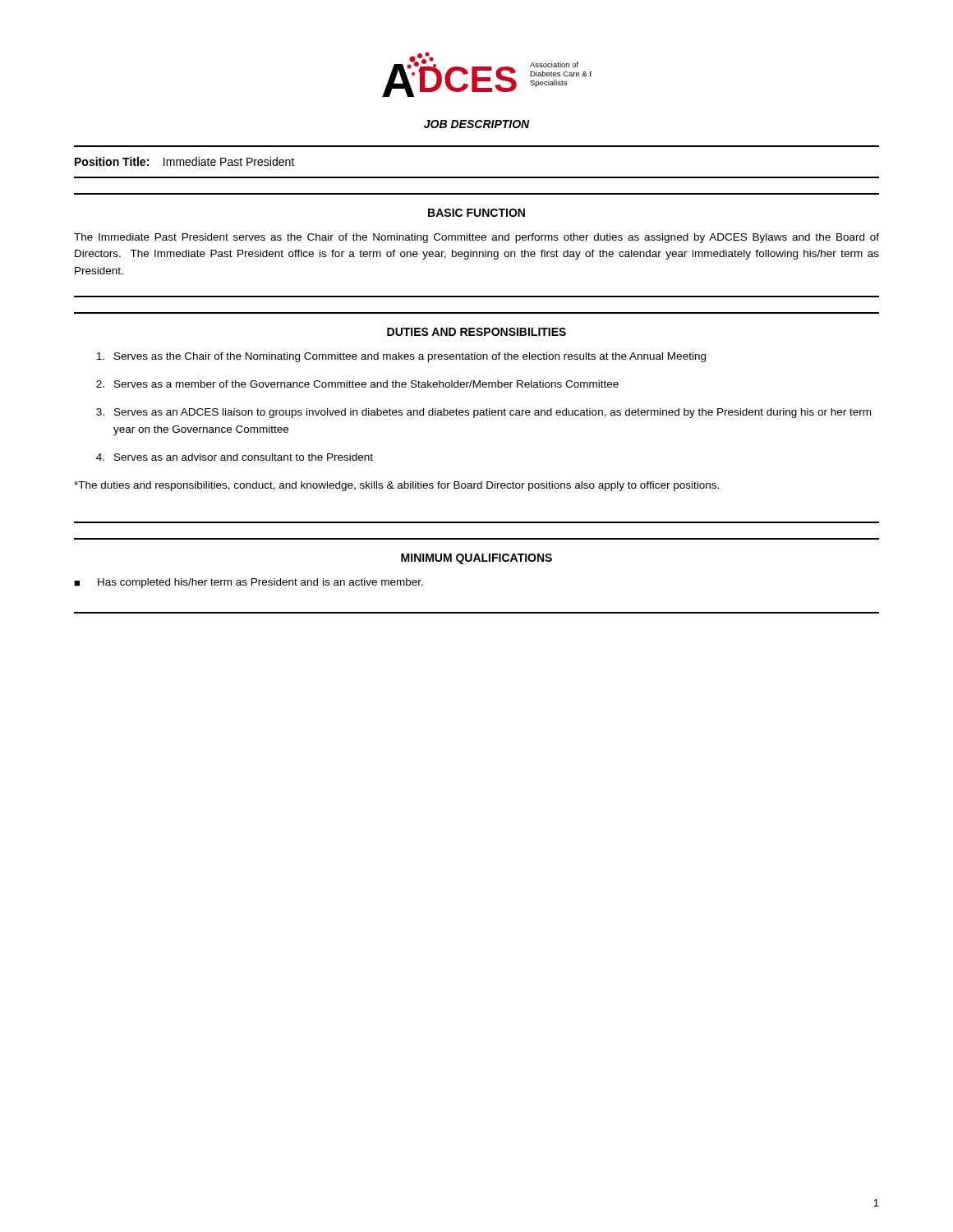
Task: Find the passage starting "BASIC FUNCTION"
Action: pos(476,213)
